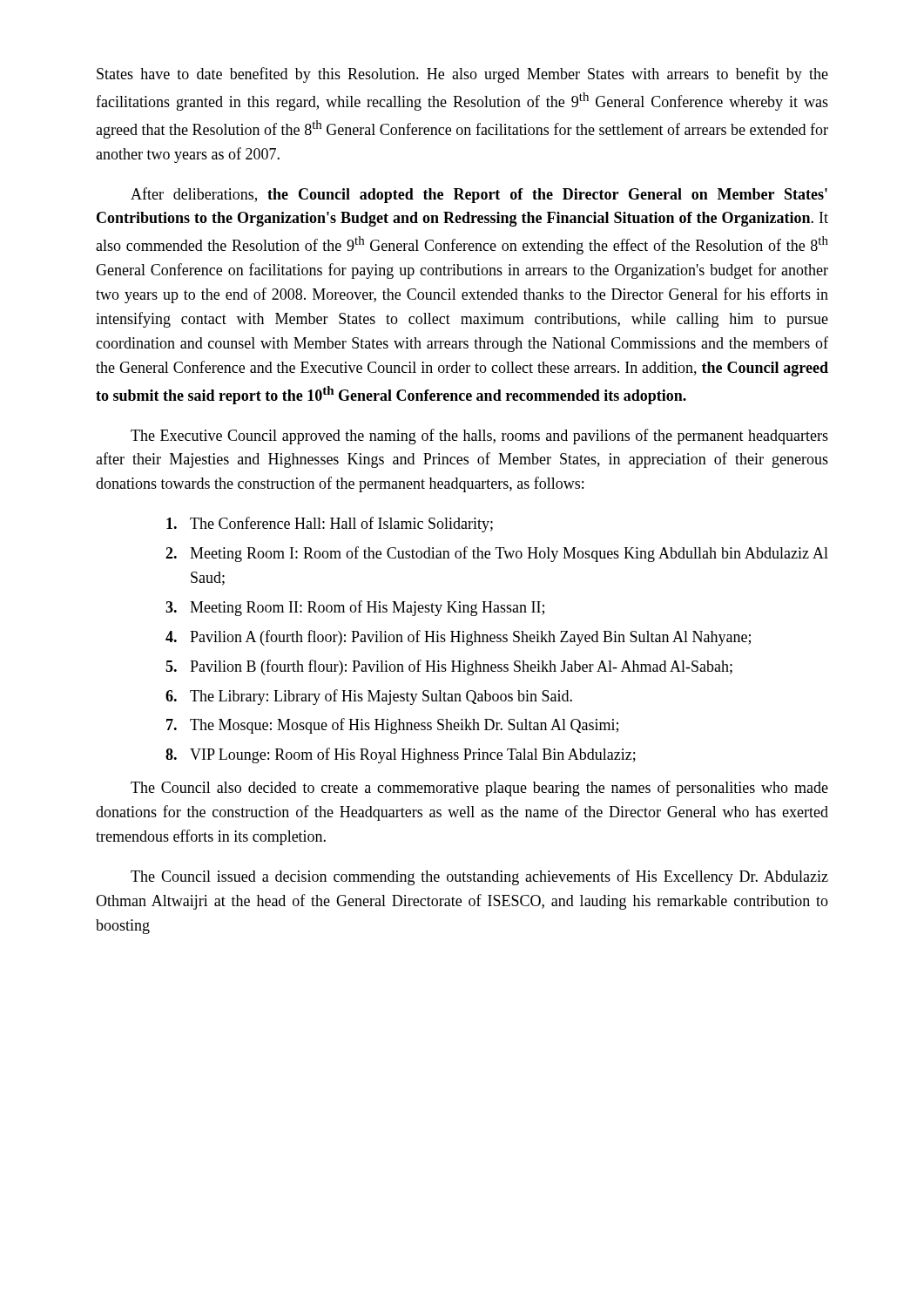
Task: Point to the block beginning "After deliberations, the Council adopted the Report of"
Action: pyautogui.click(x=462, y=295)
